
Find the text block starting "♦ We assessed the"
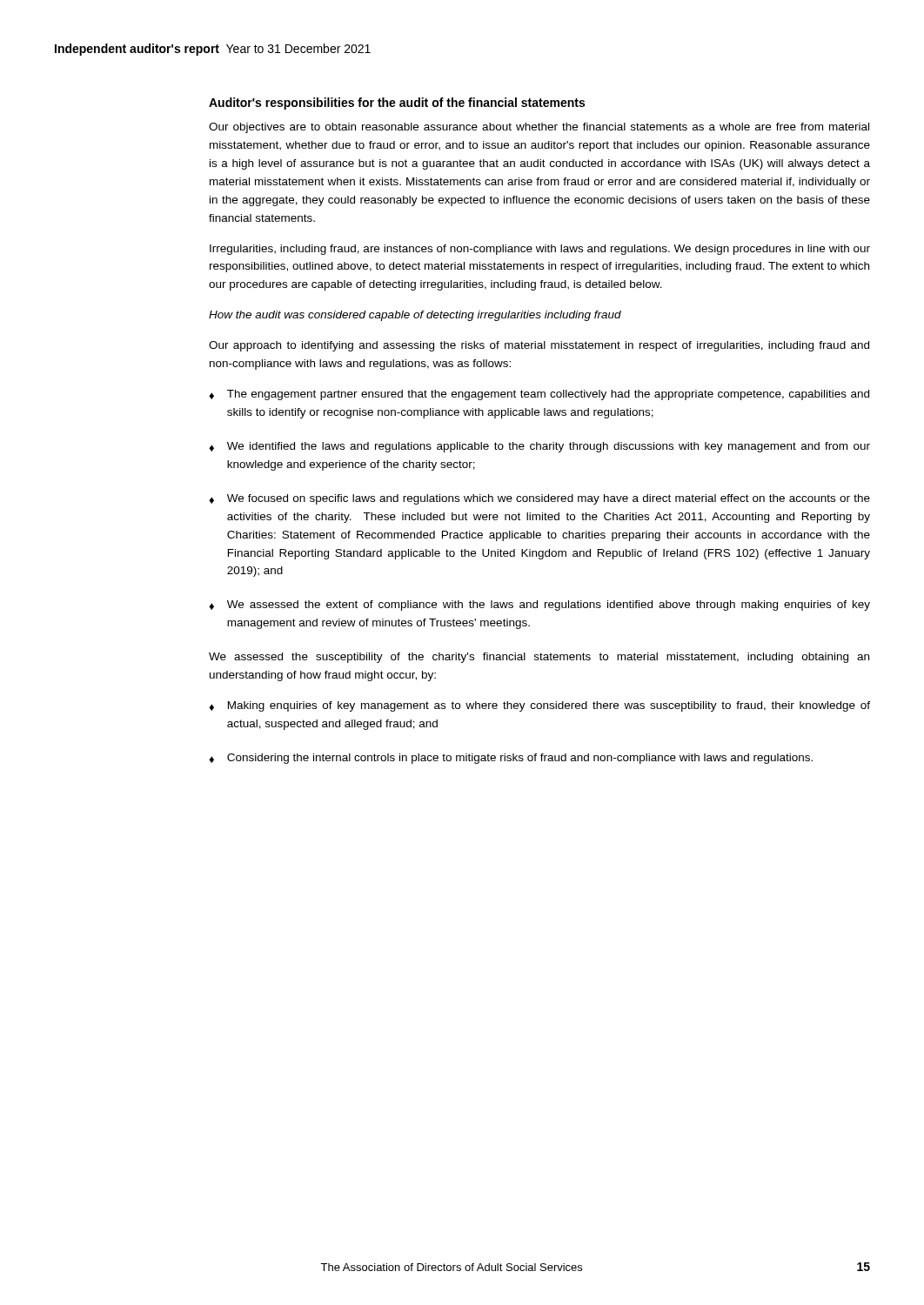pyautogui.click(x=539, y=614)
